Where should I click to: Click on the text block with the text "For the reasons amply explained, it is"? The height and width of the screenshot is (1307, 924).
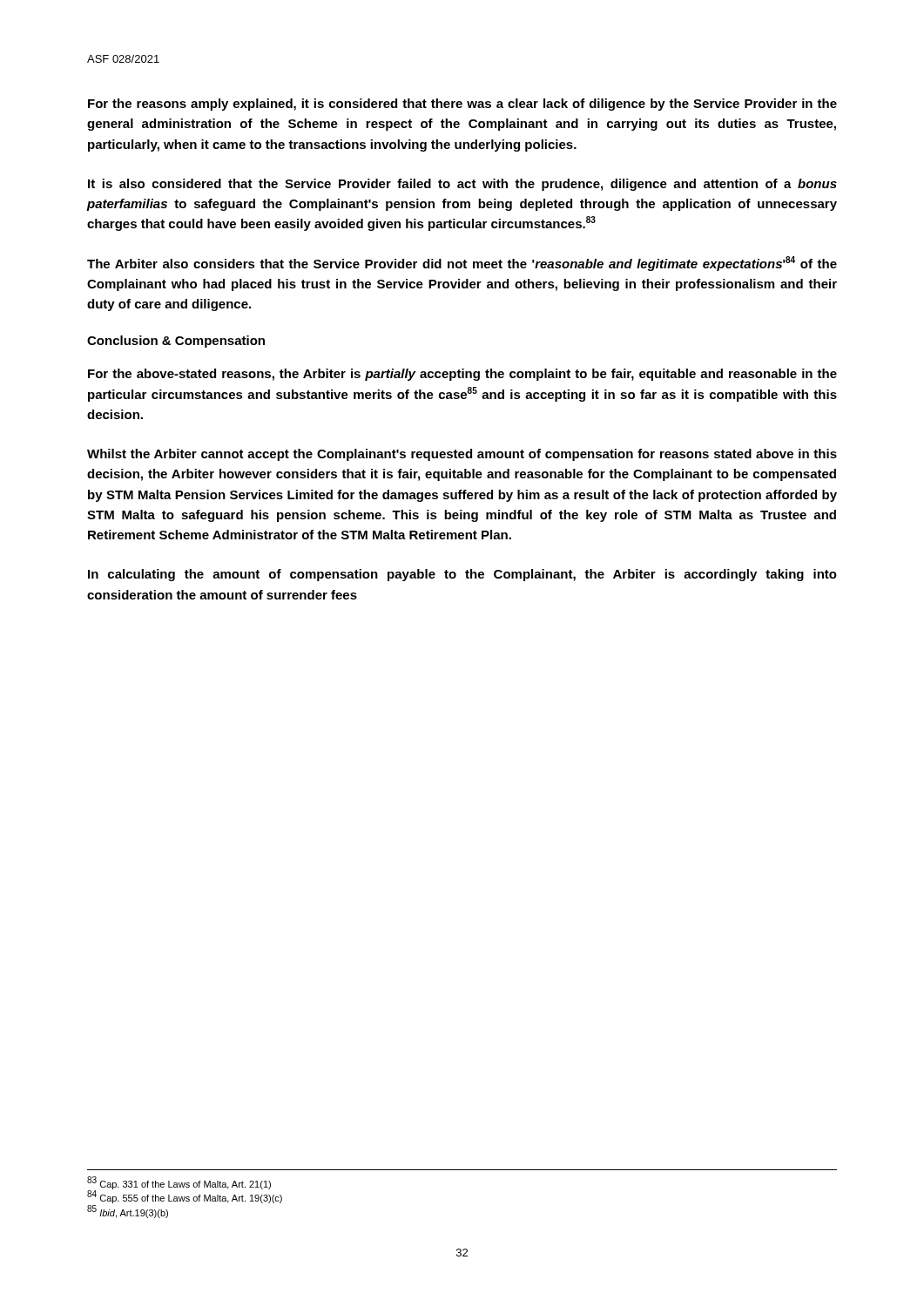click(462, 124)
